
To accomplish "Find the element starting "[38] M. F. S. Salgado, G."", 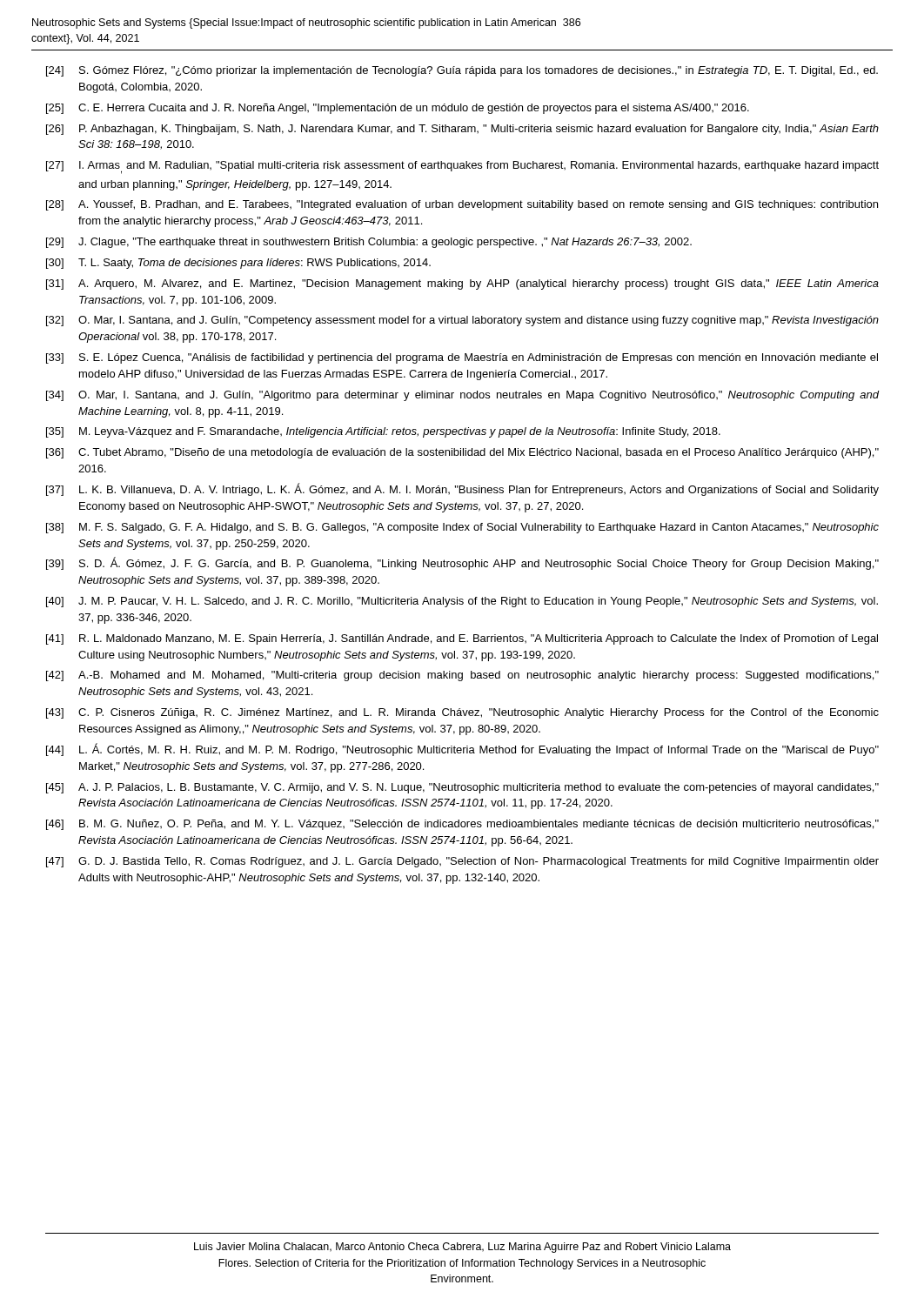I will coord(462,536).
